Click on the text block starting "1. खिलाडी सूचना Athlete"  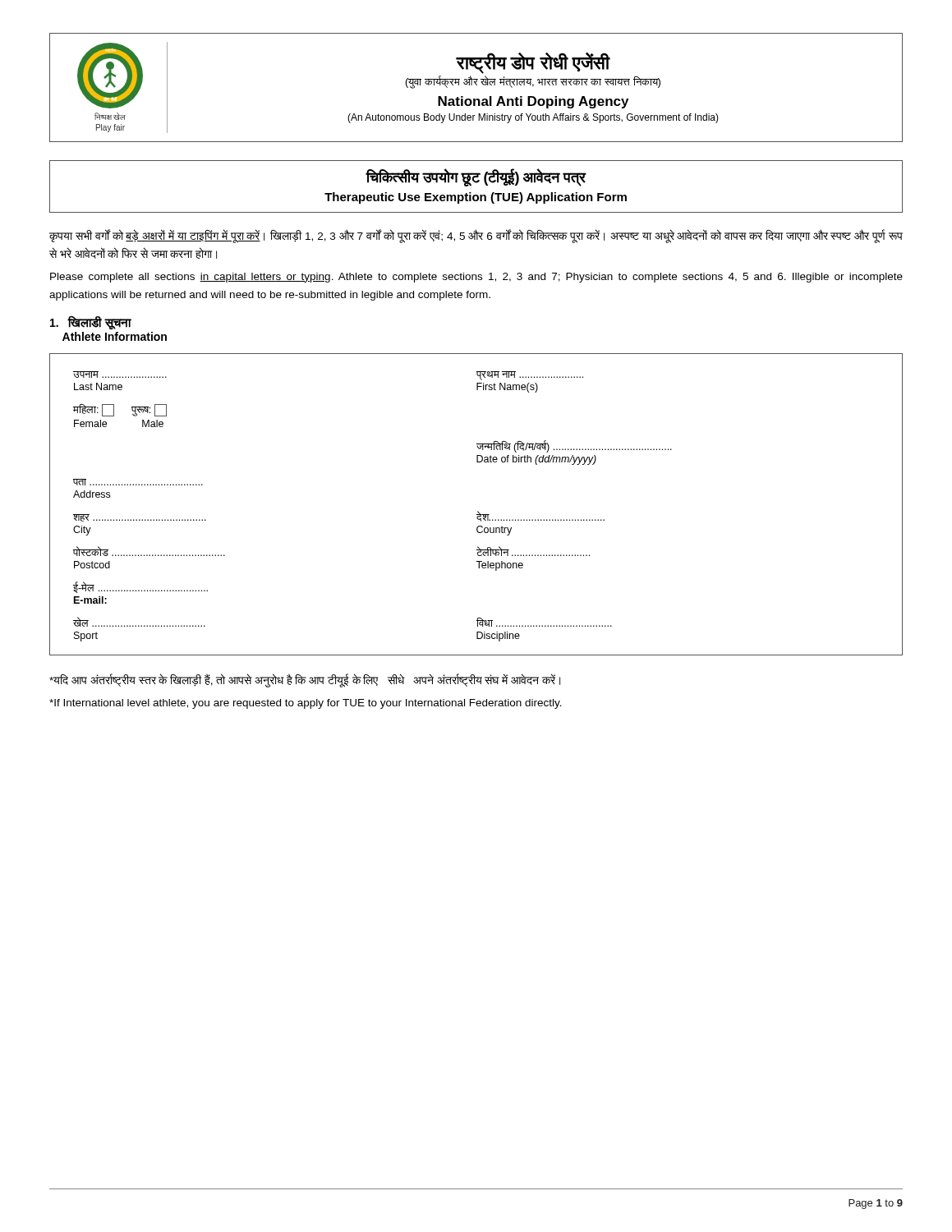click(x=108, y=329)
